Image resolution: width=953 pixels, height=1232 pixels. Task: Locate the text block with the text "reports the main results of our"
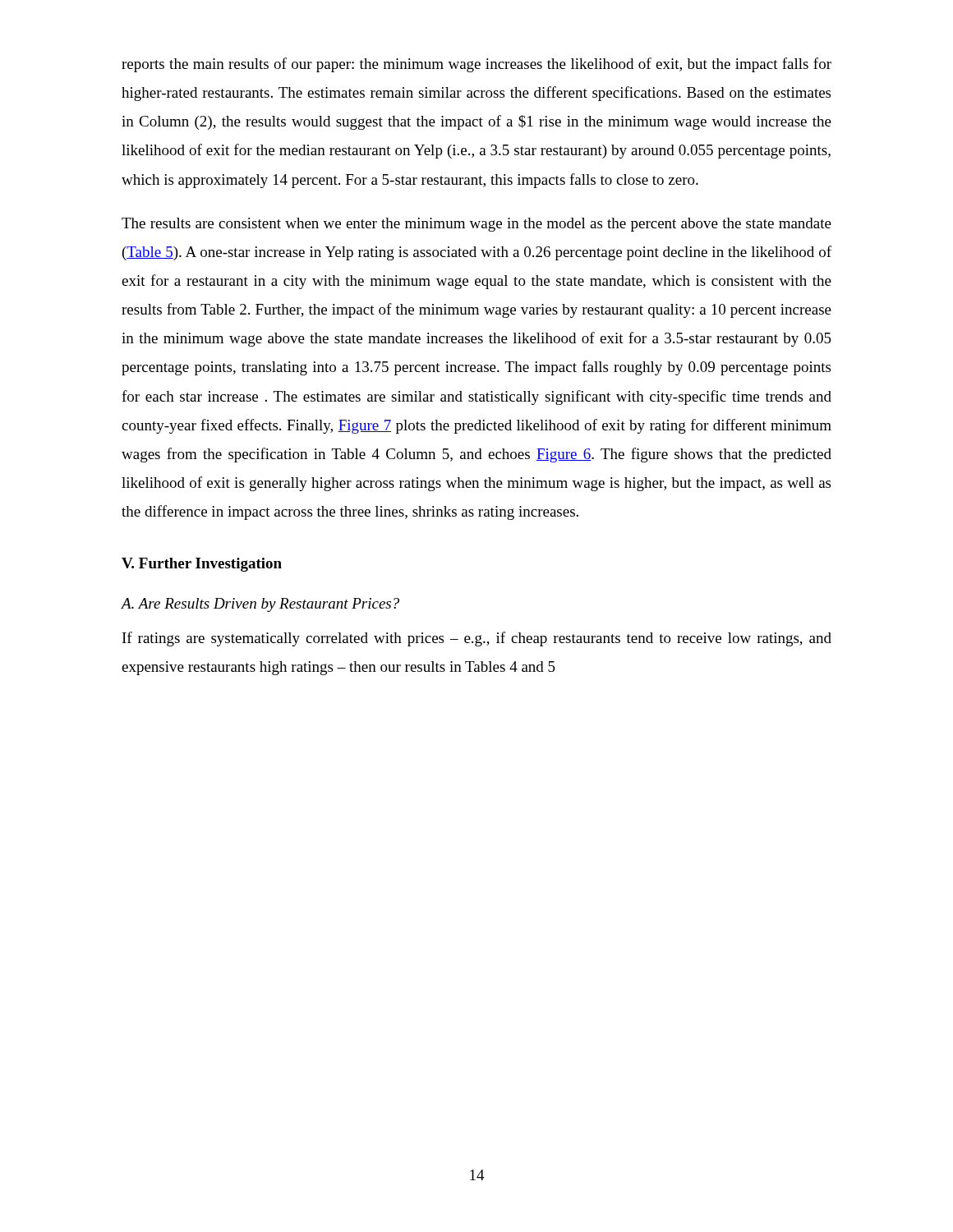coord(476,121)
